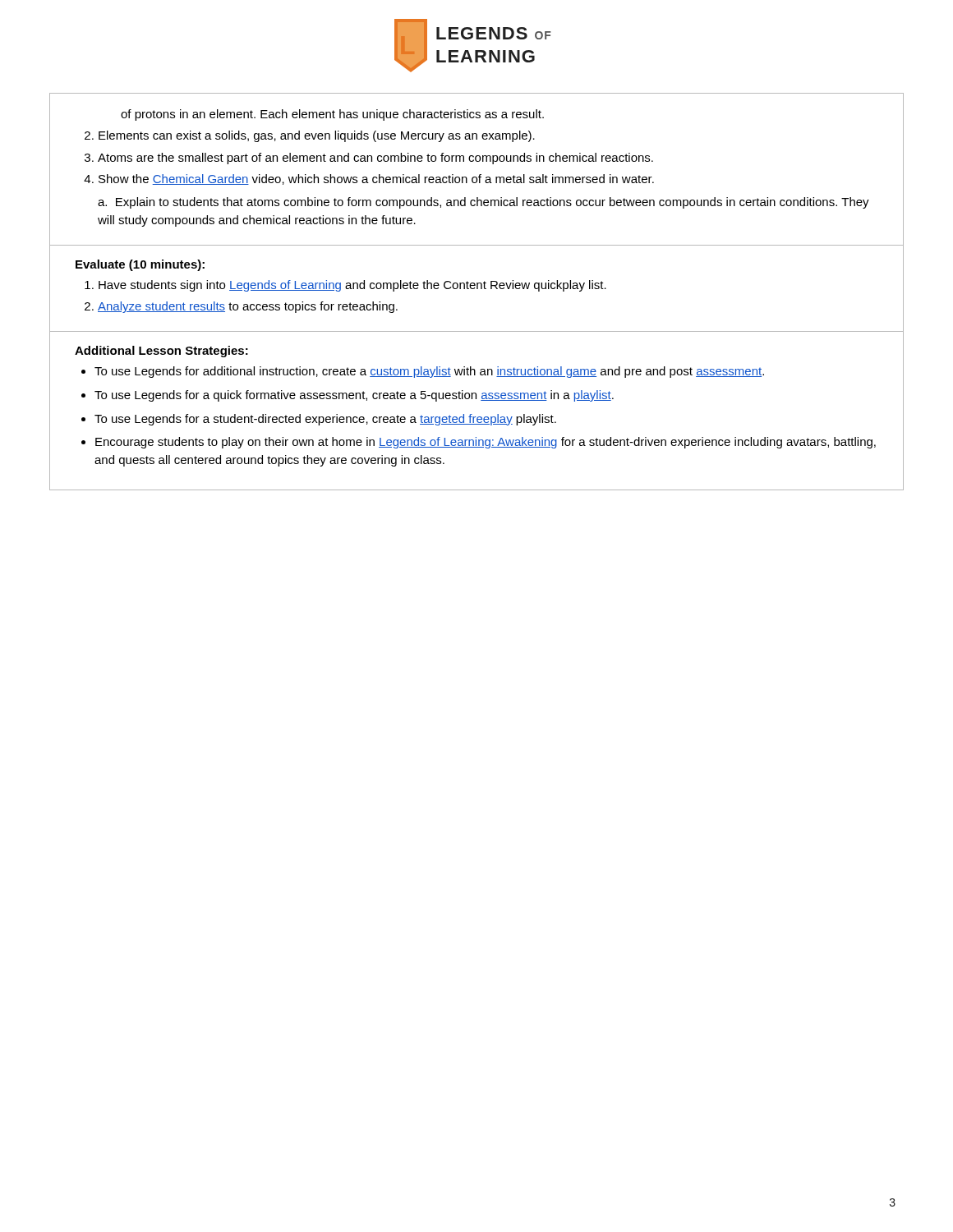
Task: Locate the block of text that opens with "of protons in an"
Action: point(333,114)
